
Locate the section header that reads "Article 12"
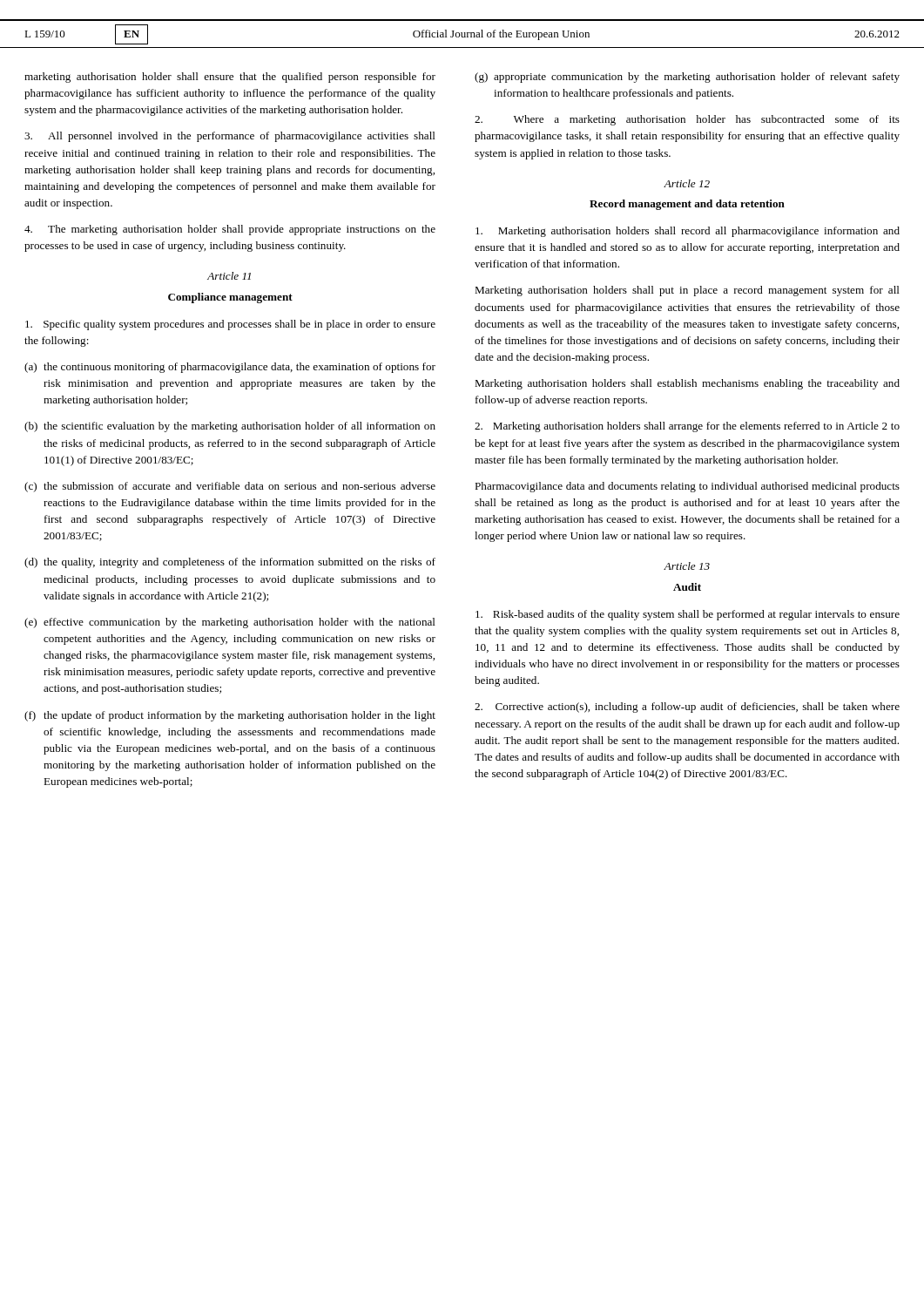coord(687,183)
